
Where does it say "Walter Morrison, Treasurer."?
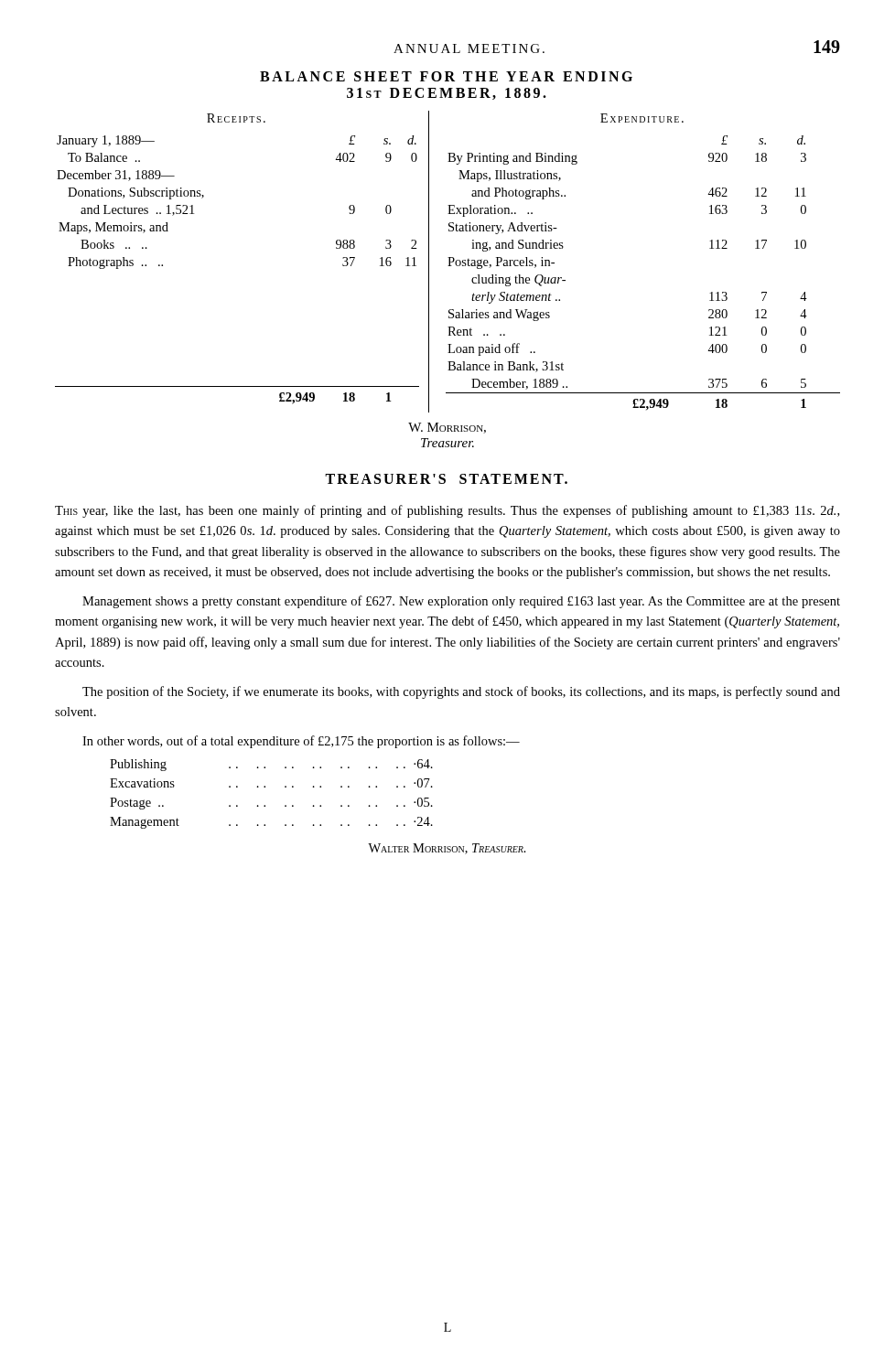click(x=448, y=848)
